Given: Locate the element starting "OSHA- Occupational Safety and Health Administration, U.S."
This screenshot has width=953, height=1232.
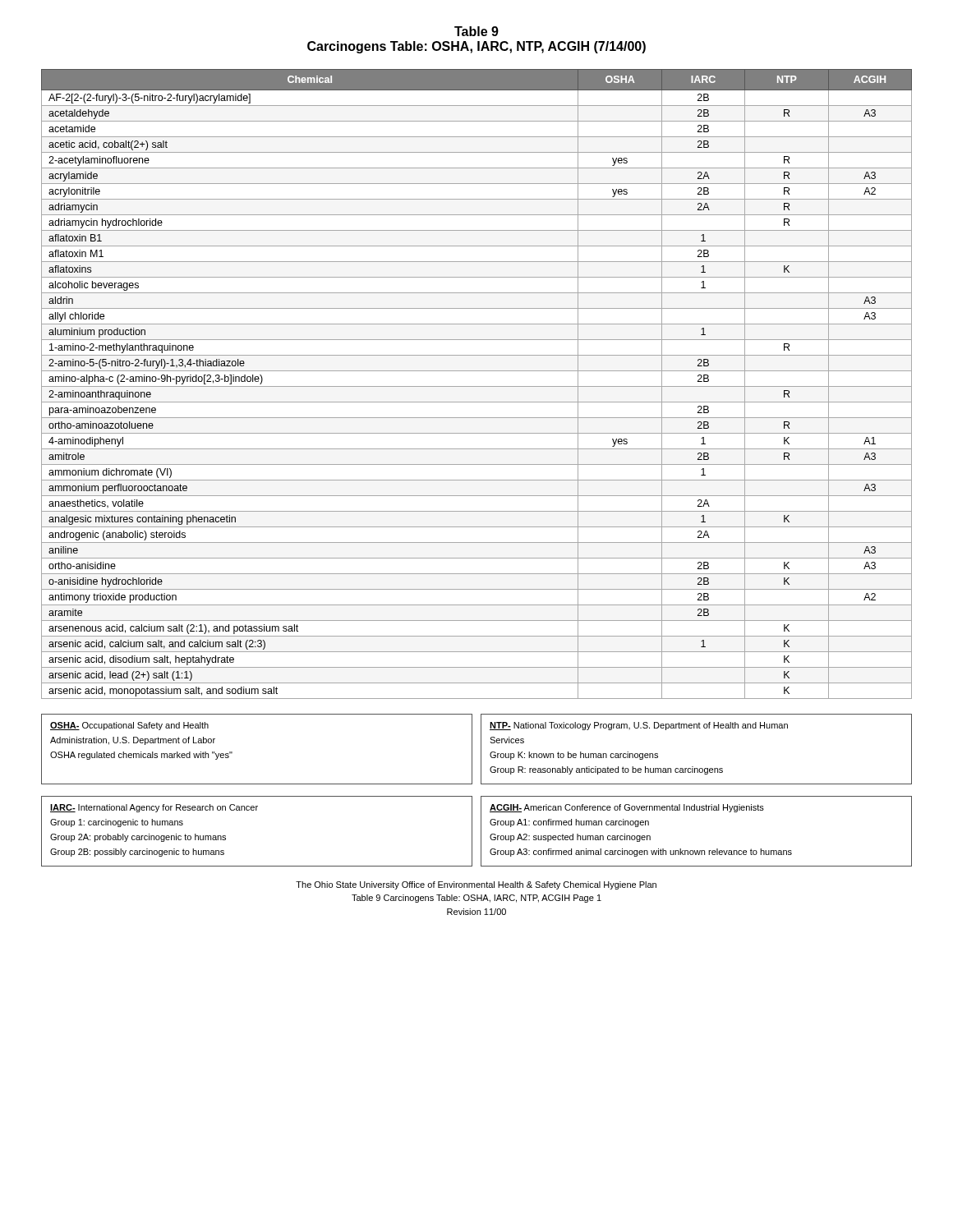Looking at the screenshot, I should pyautogui.click(x=129, y=726).
